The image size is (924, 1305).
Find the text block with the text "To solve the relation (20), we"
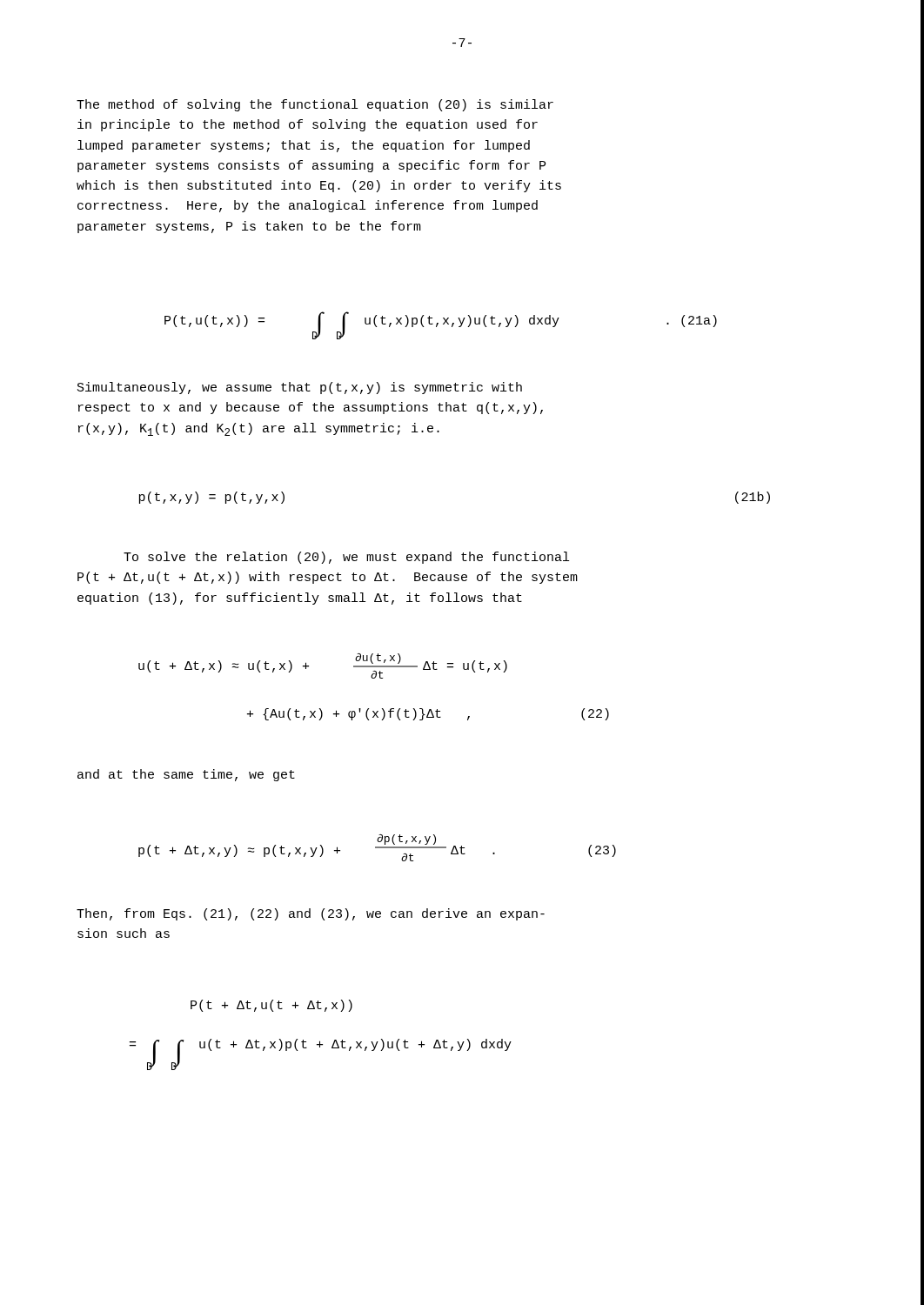click(x=327, y=578)
